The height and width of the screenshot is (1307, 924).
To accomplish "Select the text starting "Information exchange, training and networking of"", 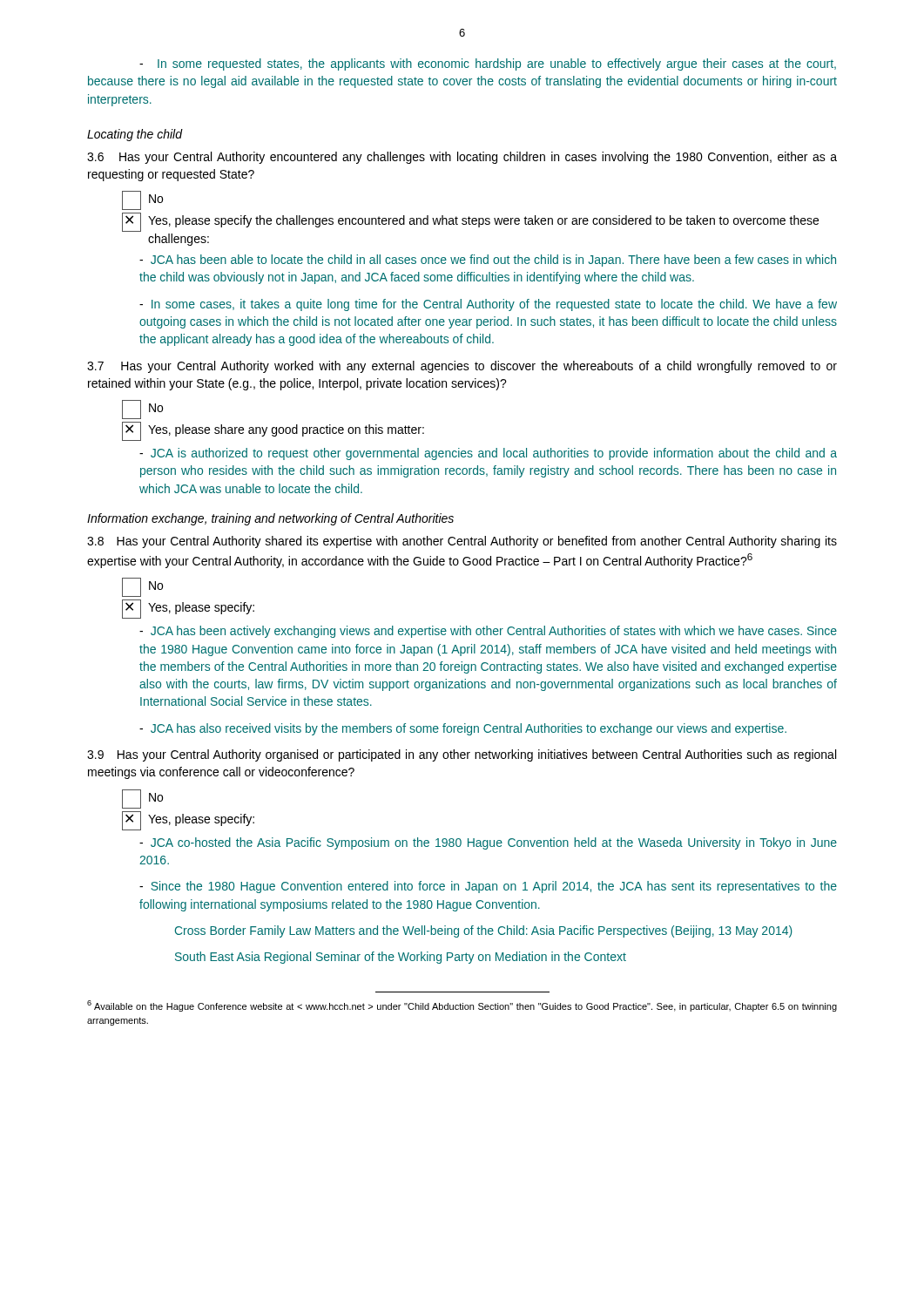I will tap(271, 518).
